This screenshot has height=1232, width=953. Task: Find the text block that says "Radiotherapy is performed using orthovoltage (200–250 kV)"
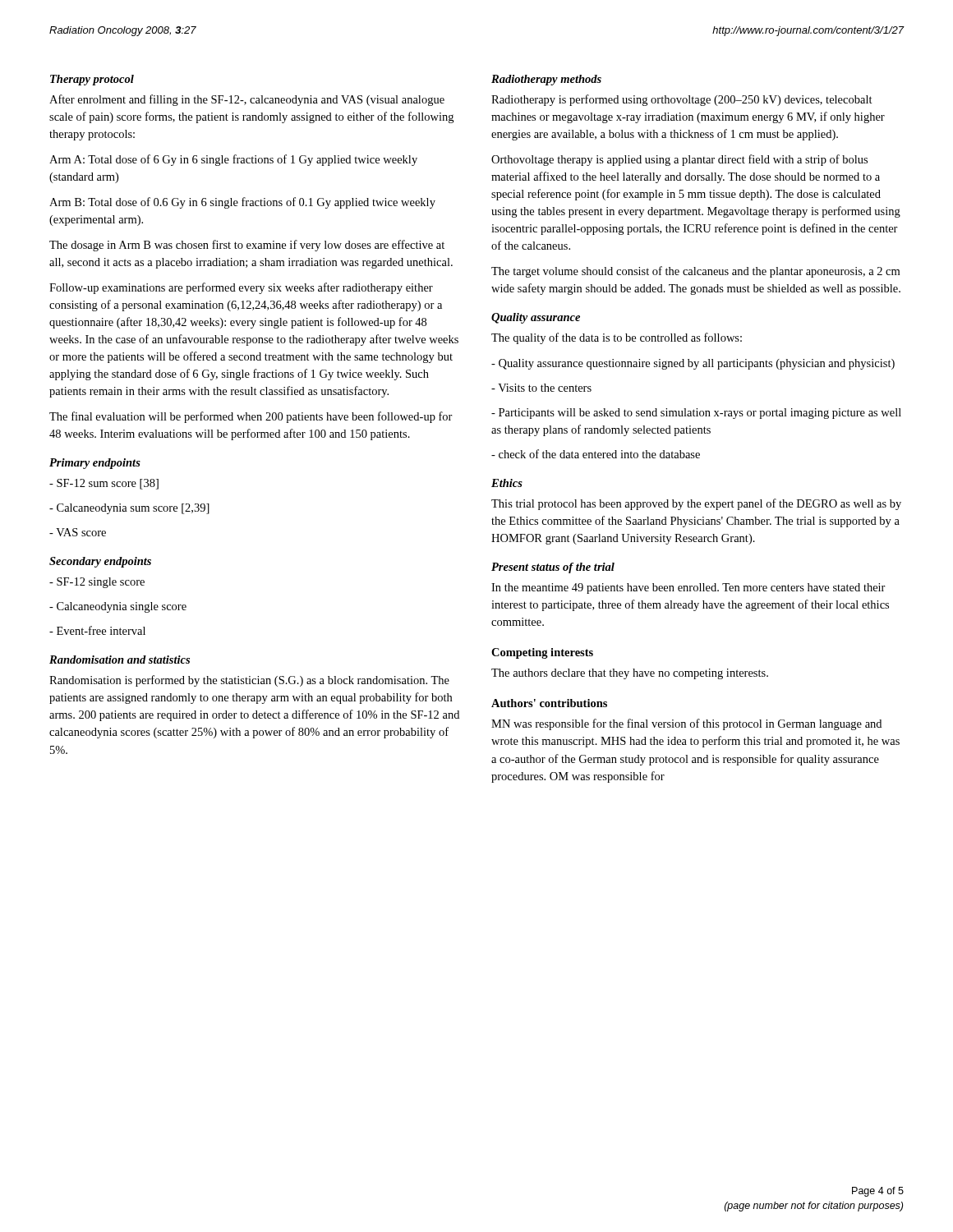(698, 117)
